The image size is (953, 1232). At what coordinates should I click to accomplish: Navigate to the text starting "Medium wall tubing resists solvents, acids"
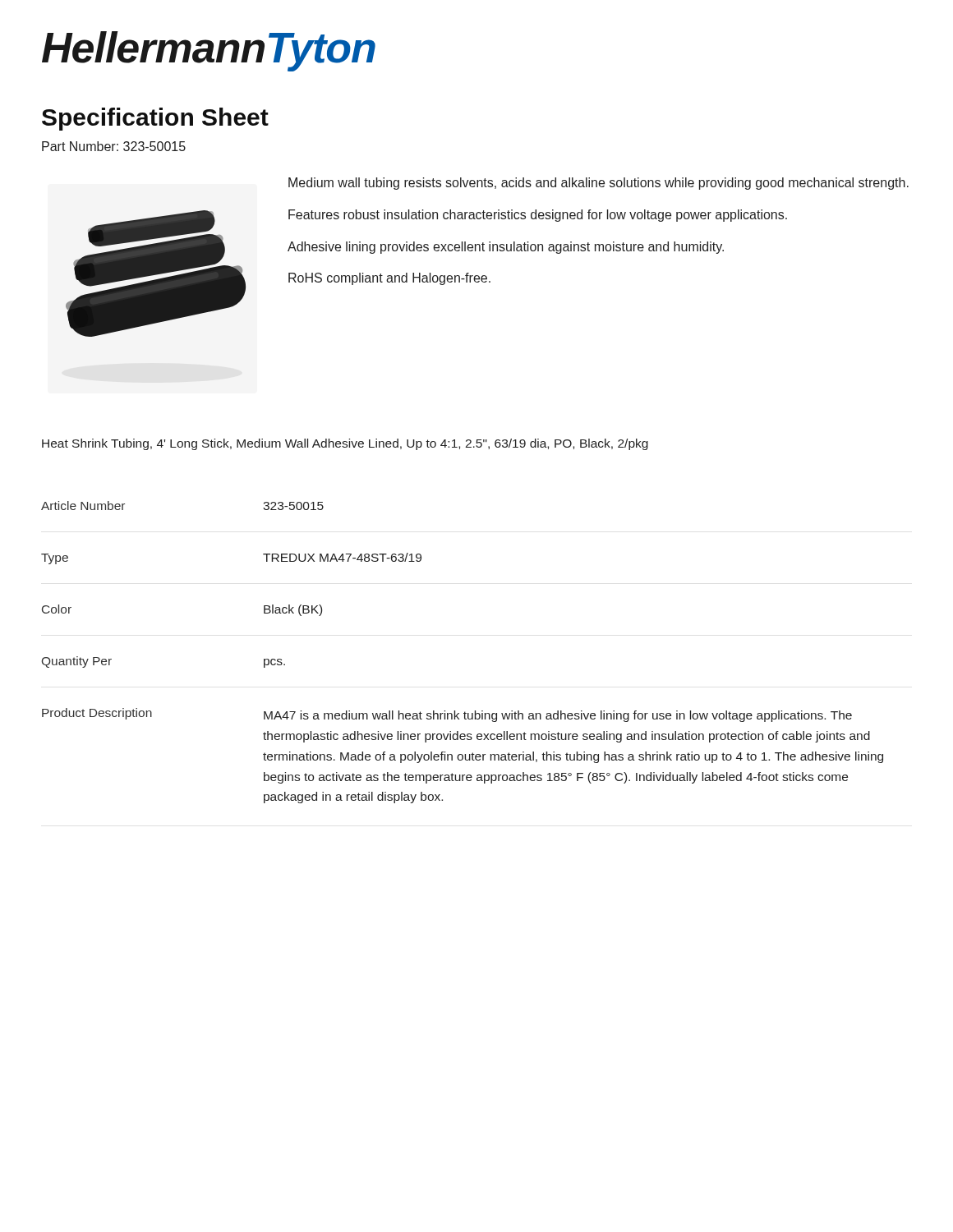tap(598, 183)
